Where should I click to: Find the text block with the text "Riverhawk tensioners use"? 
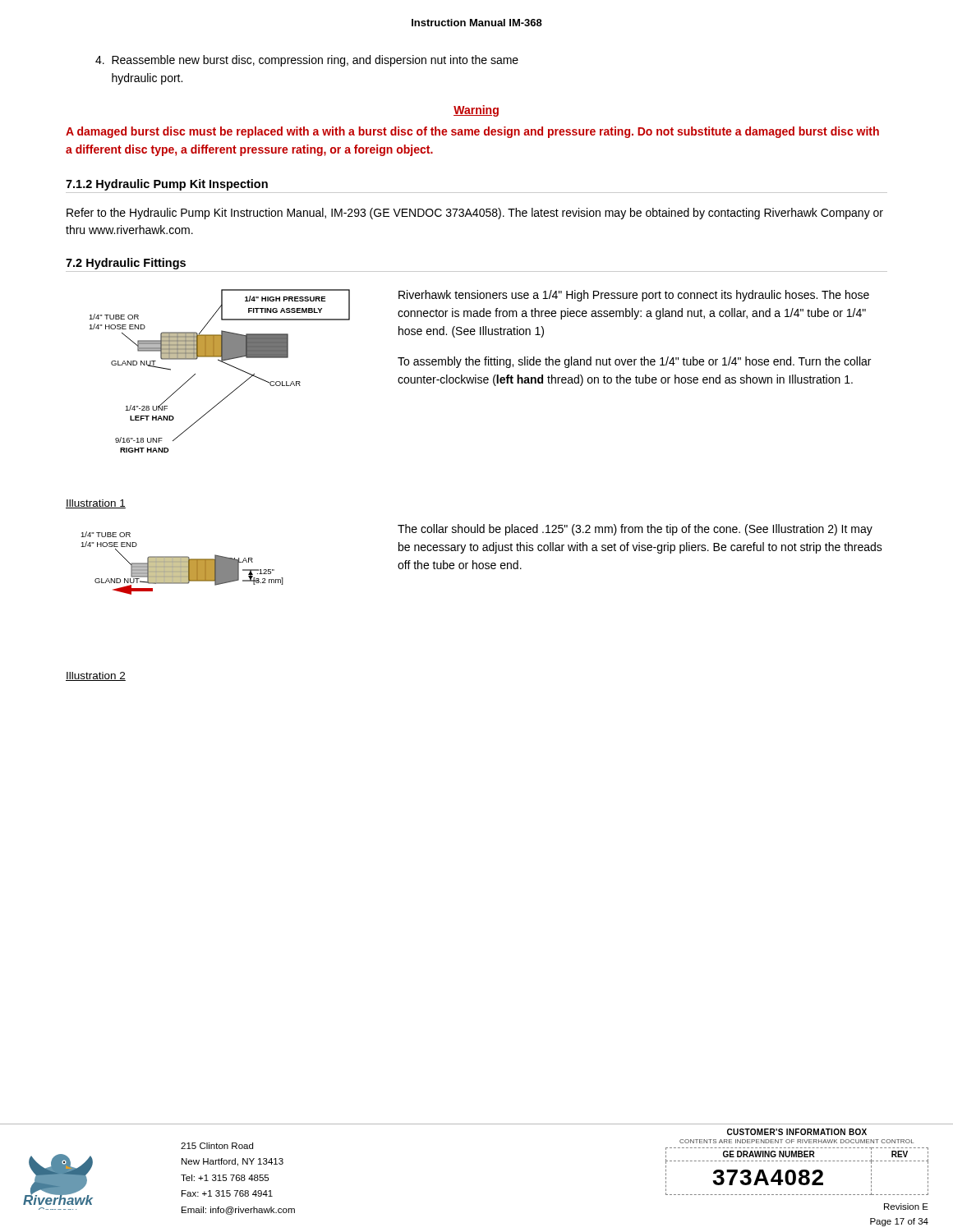634,313
